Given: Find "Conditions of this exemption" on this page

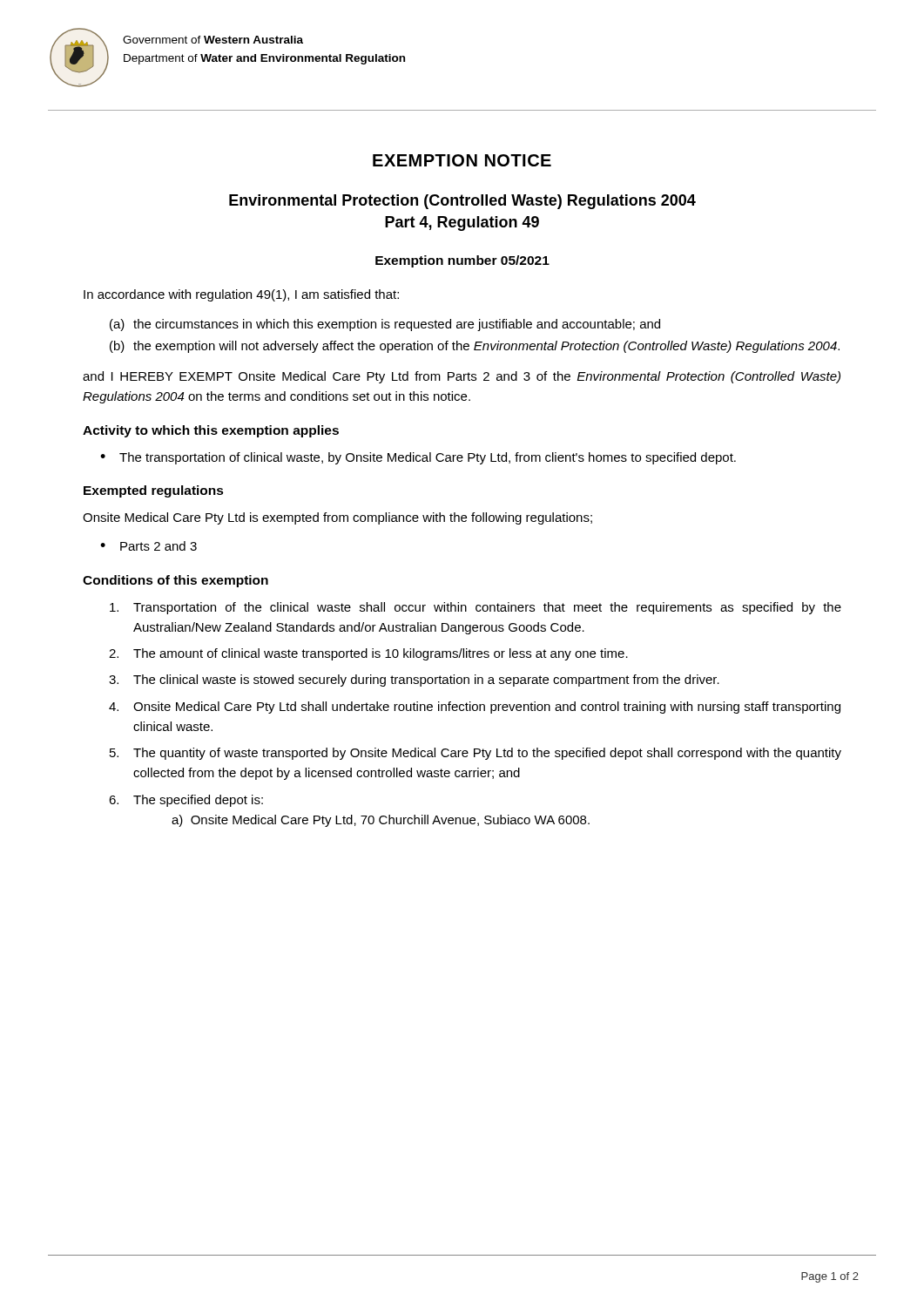Looking at the screenshot, I should coord(176,580).
